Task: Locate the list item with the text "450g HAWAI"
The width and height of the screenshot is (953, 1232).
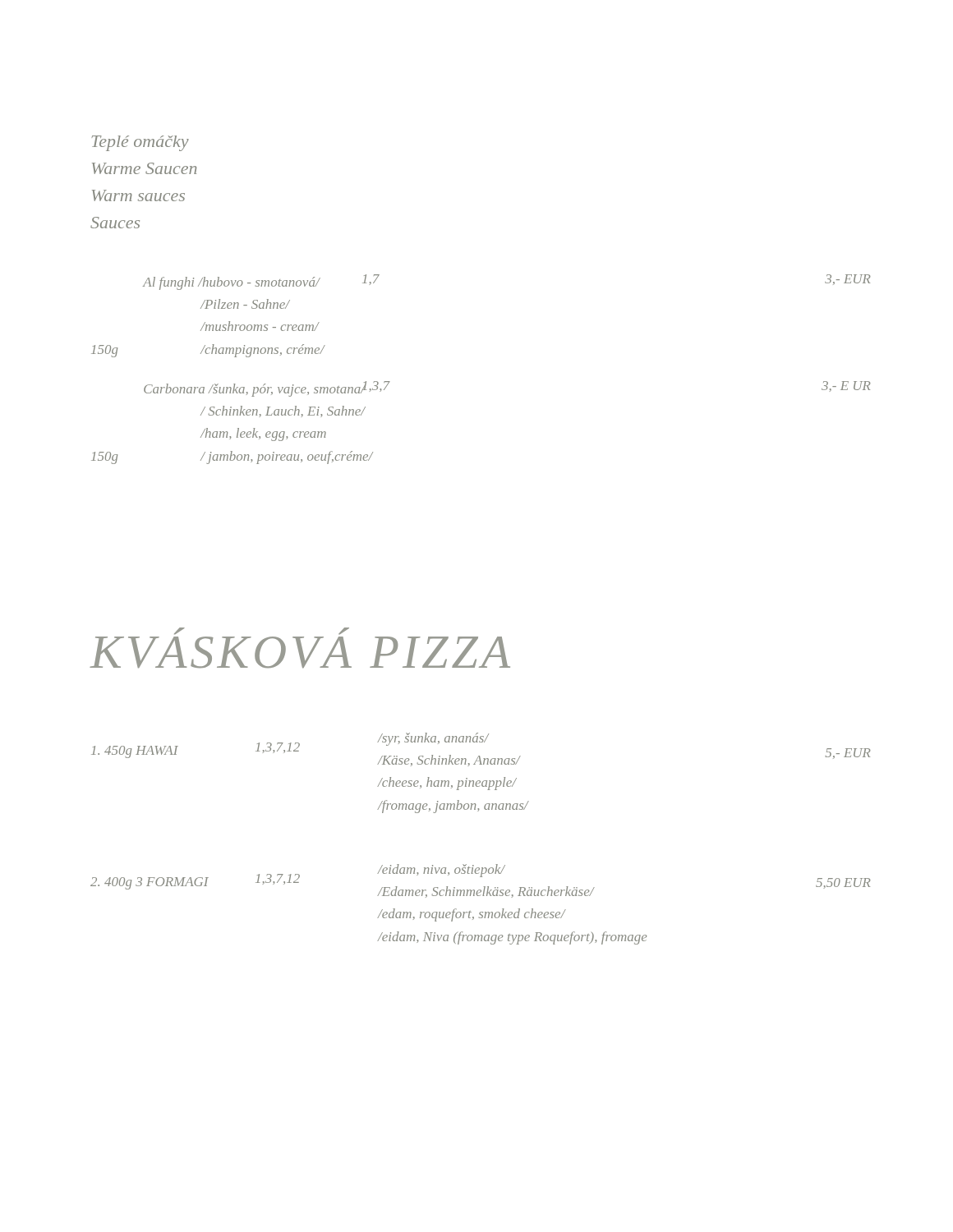Action: (134, 750)
